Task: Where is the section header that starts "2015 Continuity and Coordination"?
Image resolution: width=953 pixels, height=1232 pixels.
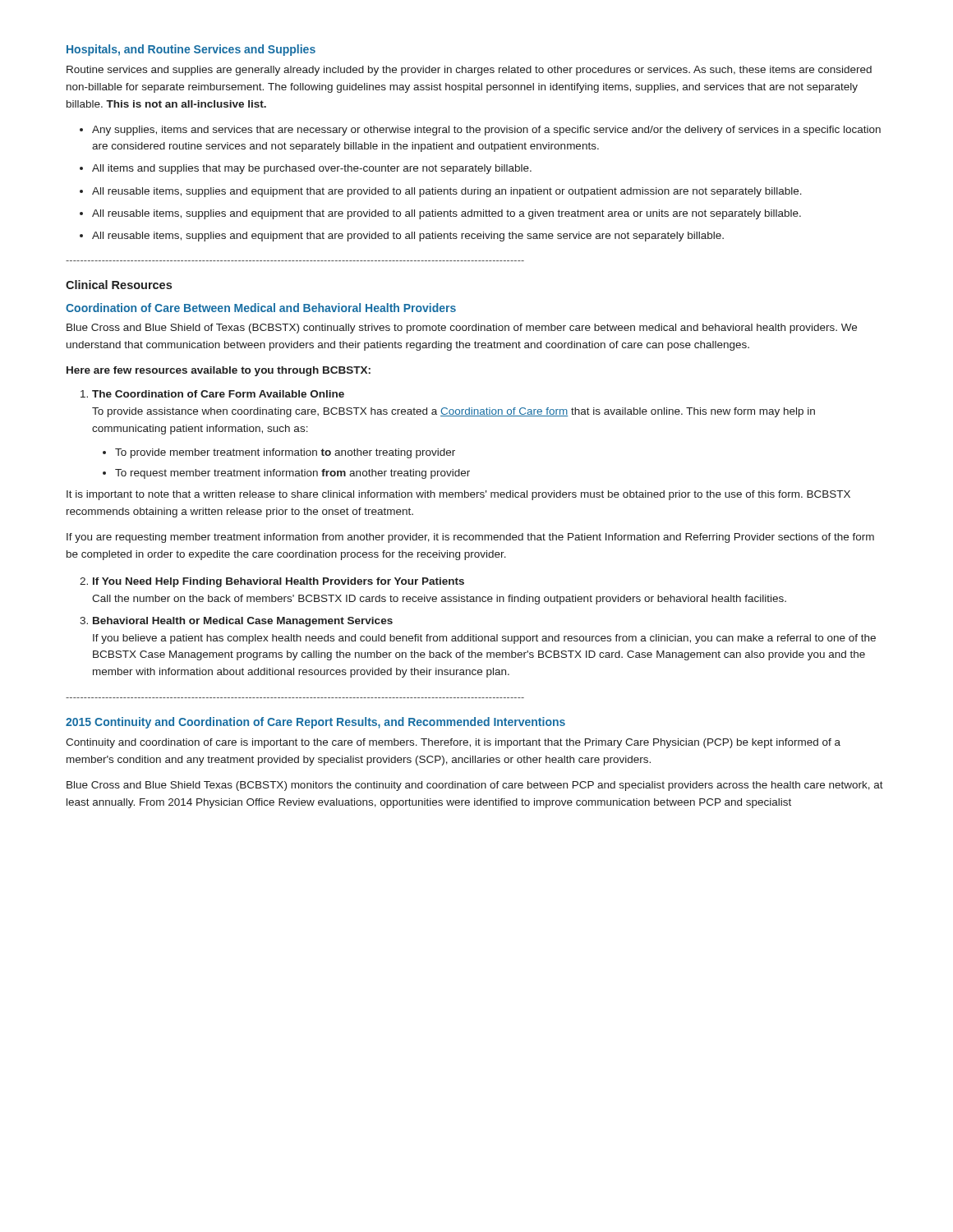Action: click(x=316, y=722)
